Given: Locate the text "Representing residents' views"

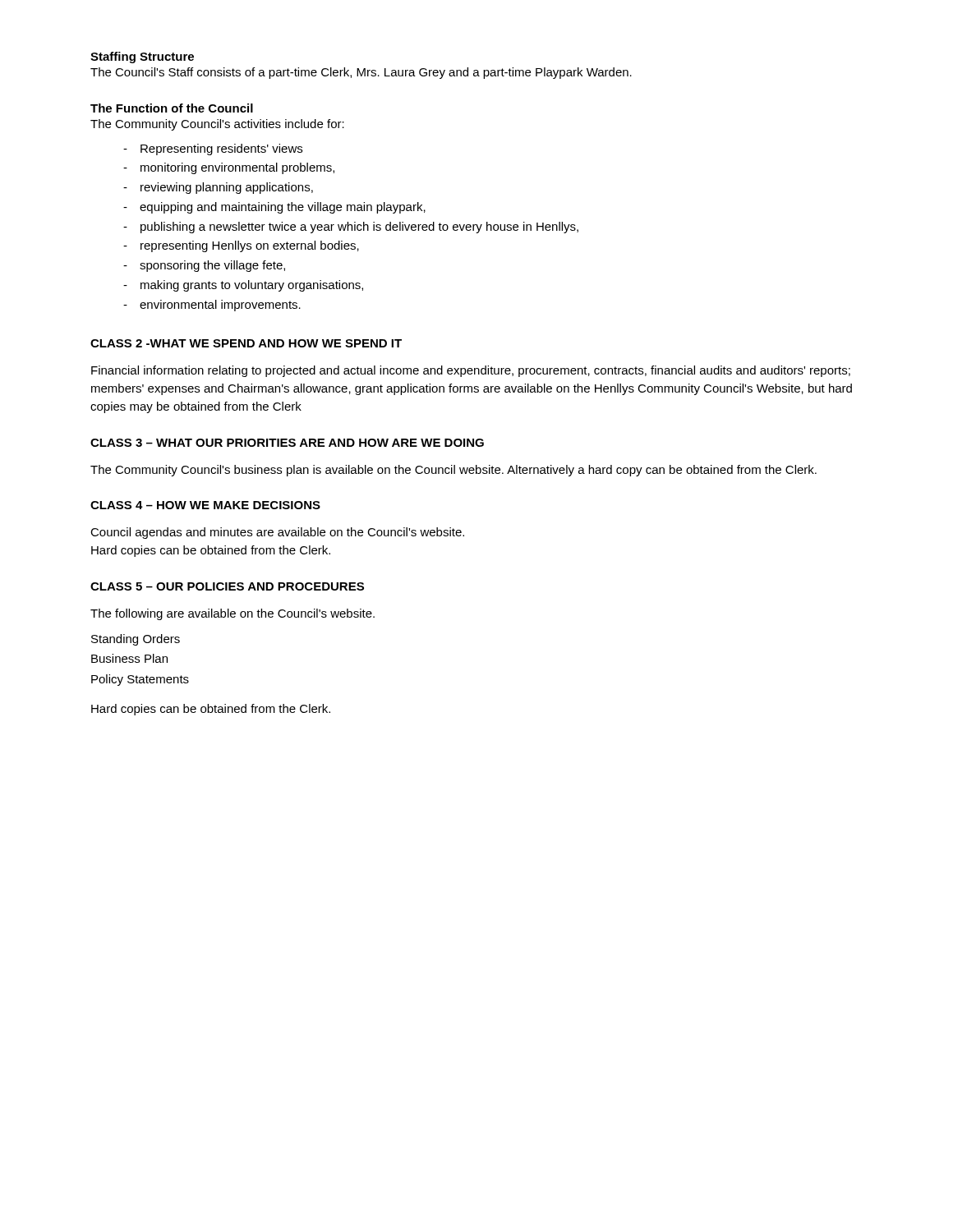Looking at the screenshot, I should (221, 148).
